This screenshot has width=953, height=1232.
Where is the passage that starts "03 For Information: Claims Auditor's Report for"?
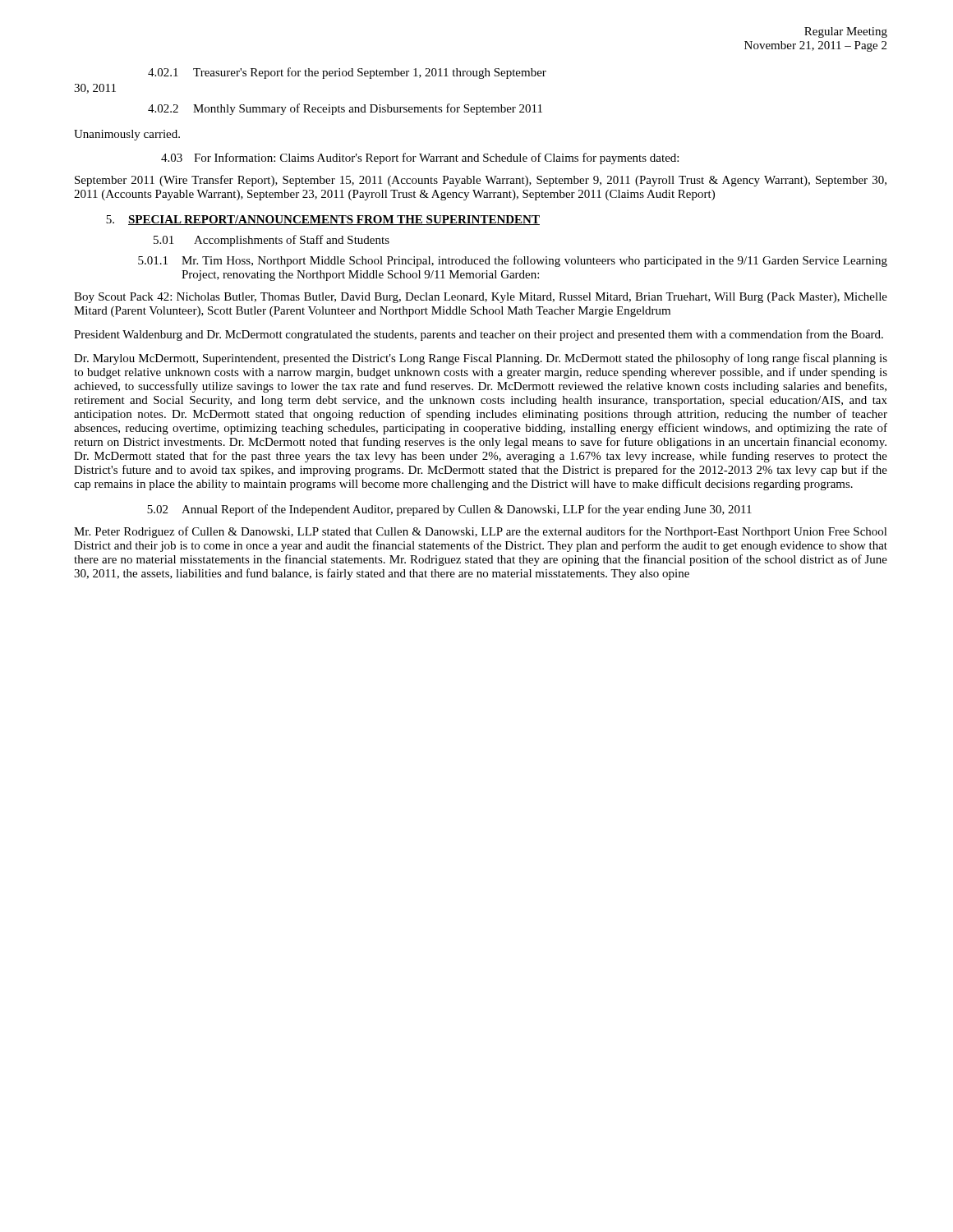click(x=481, y=158)
